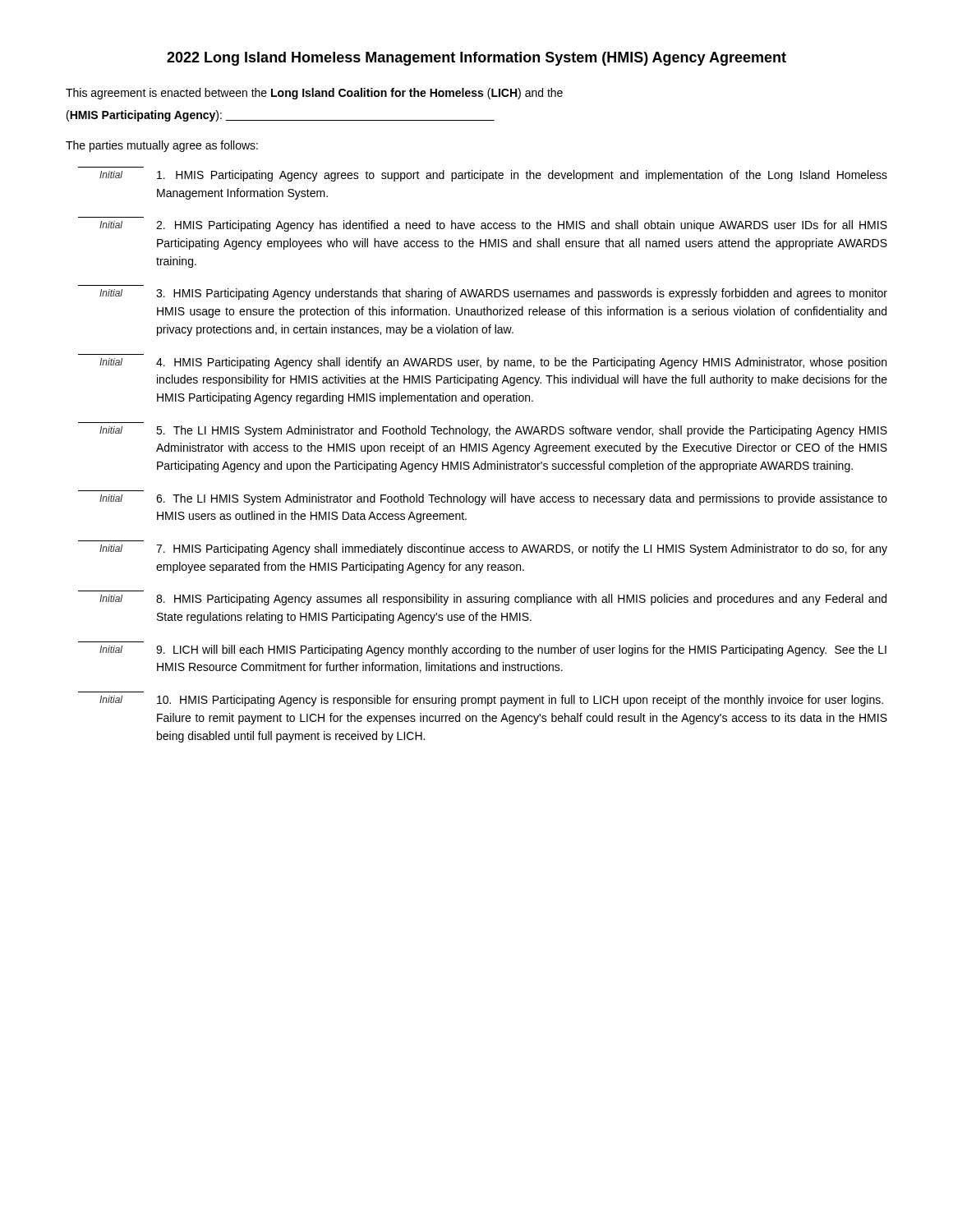Point to "The parties mutually agree as follows:"
Viewport: 953px width, 1232px height.
[x=162, y=145]
